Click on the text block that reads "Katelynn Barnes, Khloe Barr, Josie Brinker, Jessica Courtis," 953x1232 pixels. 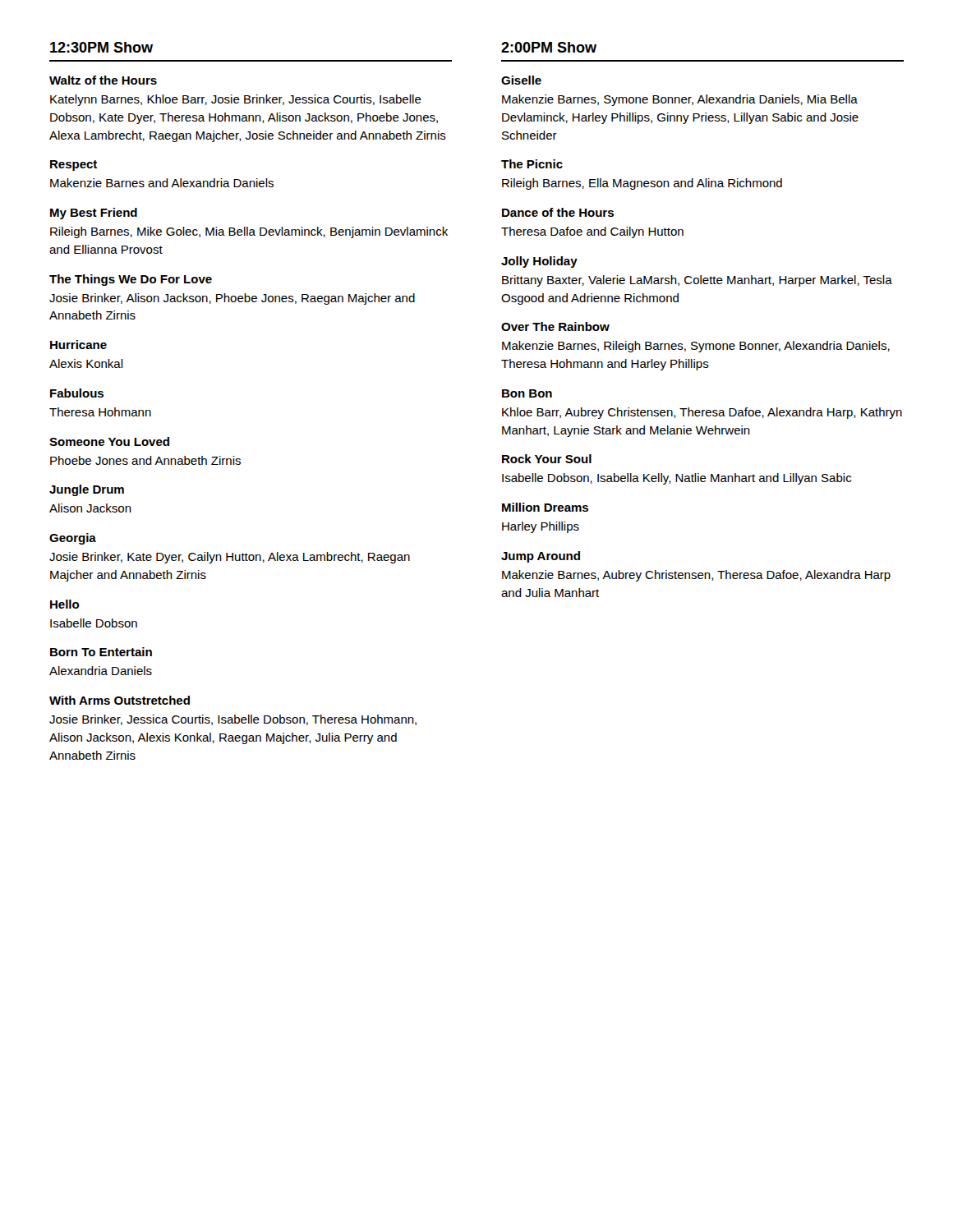[x=248, y=117]
